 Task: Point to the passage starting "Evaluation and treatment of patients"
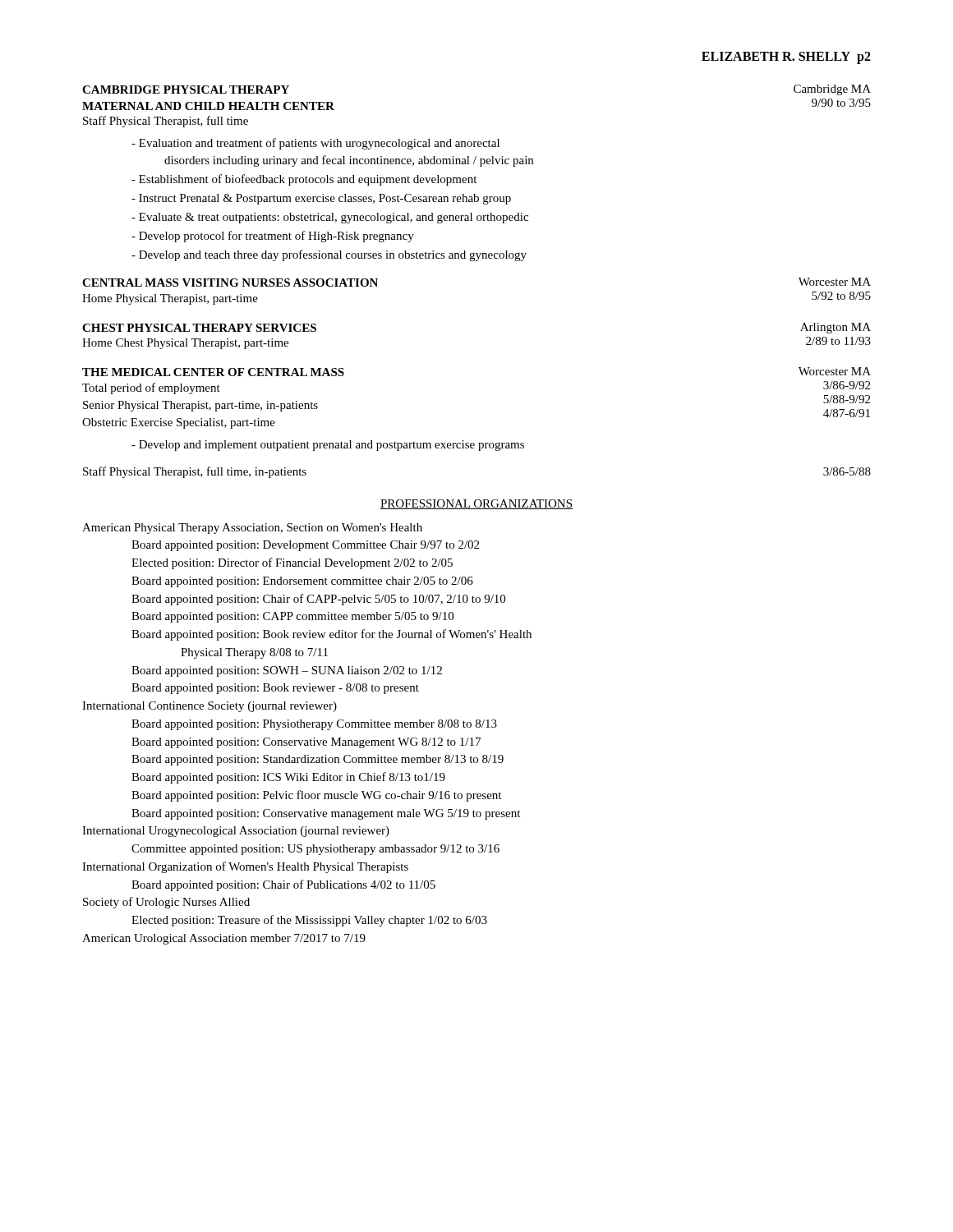click(333, 152)
